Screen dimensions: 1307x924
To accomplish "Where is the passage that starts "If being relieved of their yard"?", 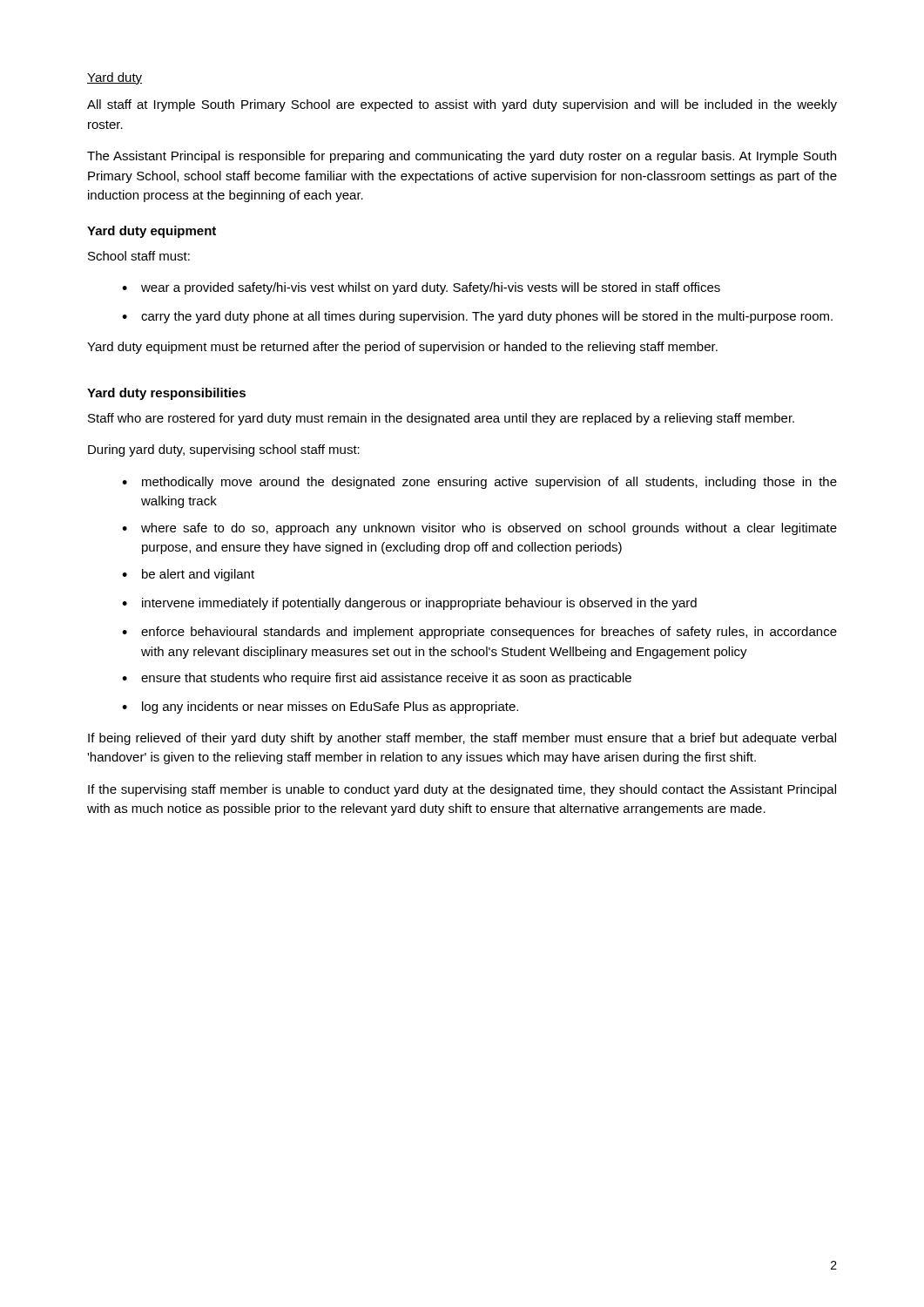I will (x=462, y=748).
